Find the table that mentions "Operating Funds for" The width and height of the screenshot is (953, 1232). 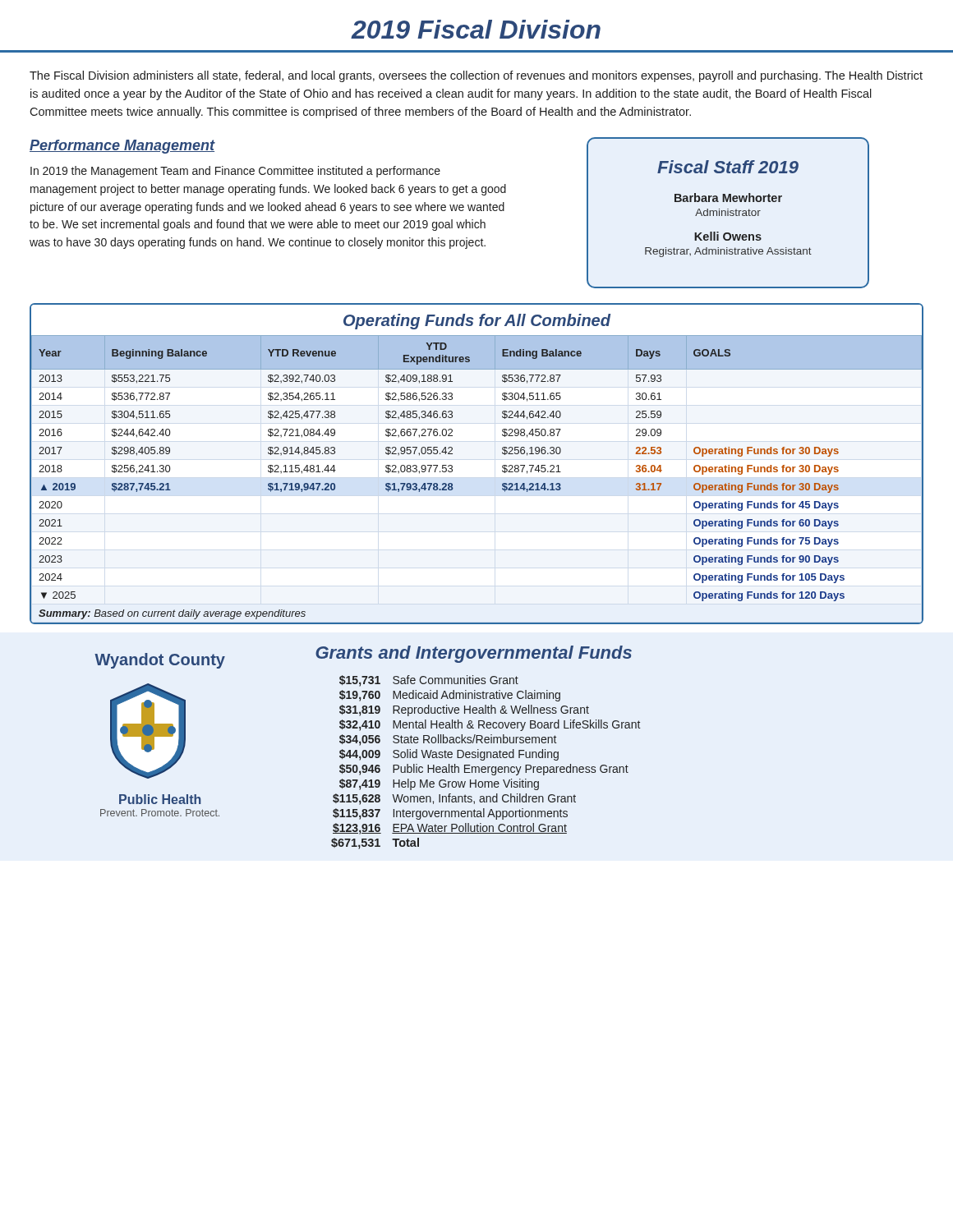476,465
